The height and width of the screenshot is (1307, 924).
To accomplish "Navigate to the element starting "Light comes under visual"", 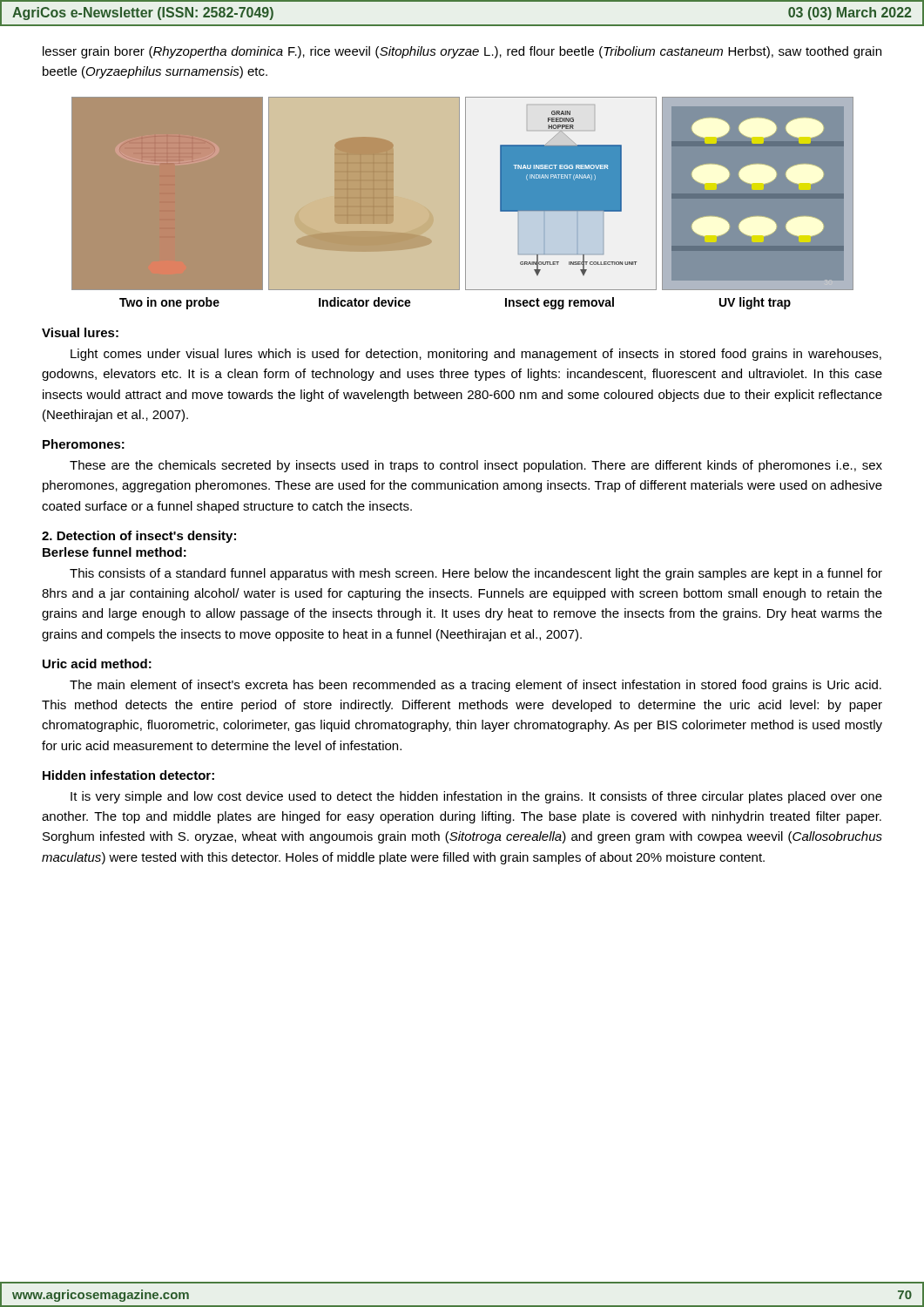I will click(462, 384).
